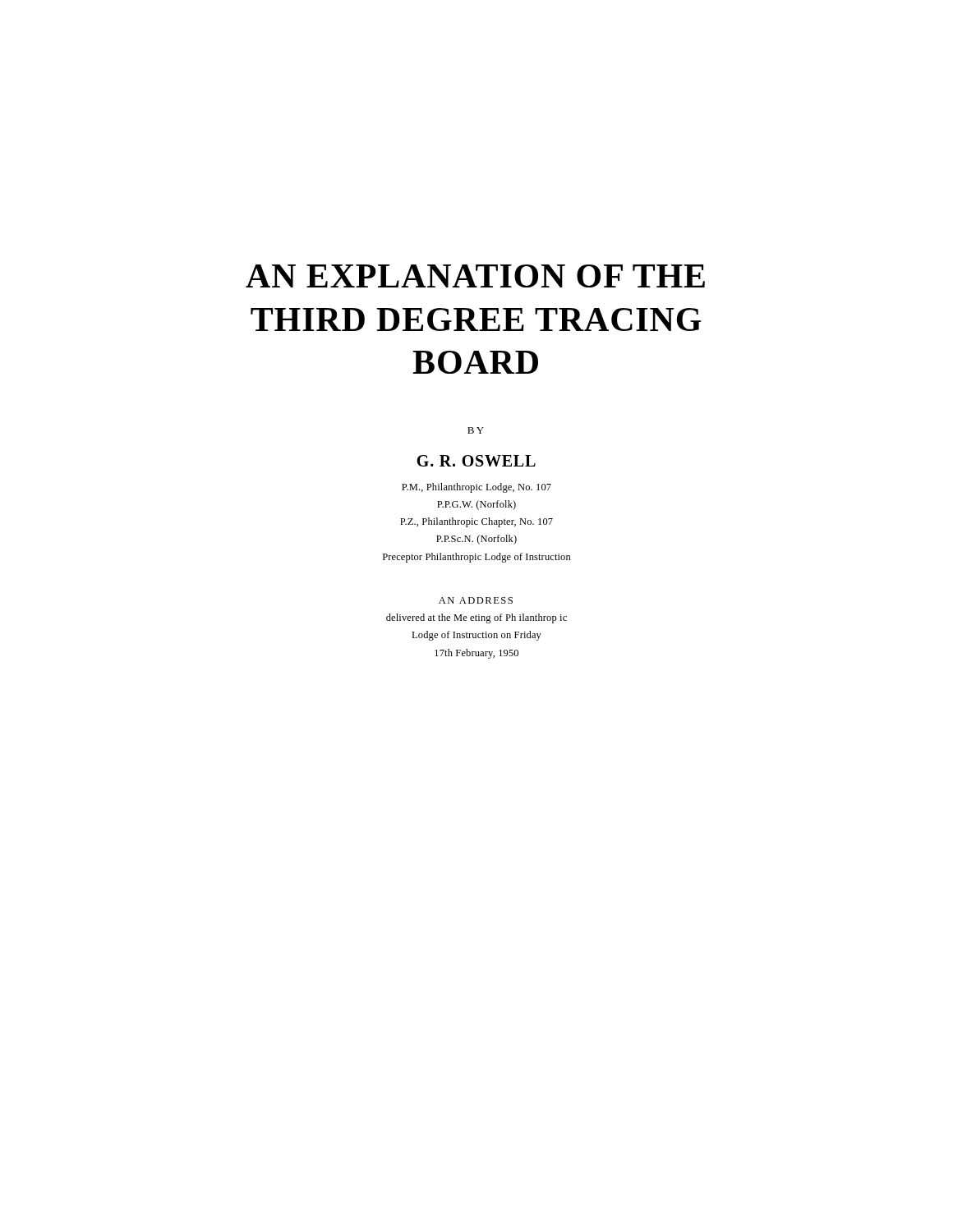Screen dimensions: 1232x953
Task: Locate the title
Action: (476, 319)
